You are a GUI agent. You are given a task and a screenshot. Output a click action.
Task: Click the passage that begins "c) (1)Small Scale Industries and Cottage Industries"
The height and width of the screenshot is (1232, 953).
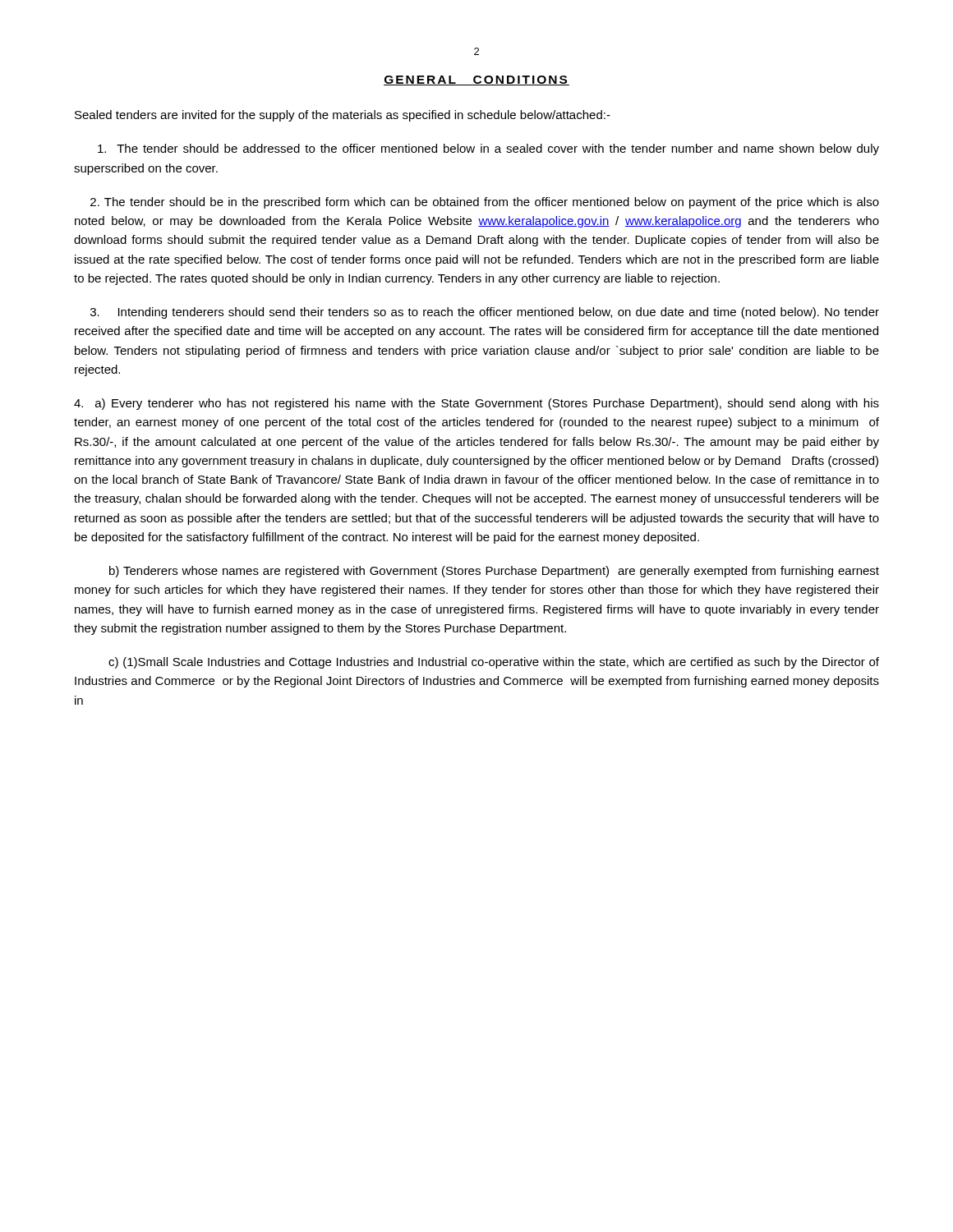pyautogui.click(x=476, y=681)
